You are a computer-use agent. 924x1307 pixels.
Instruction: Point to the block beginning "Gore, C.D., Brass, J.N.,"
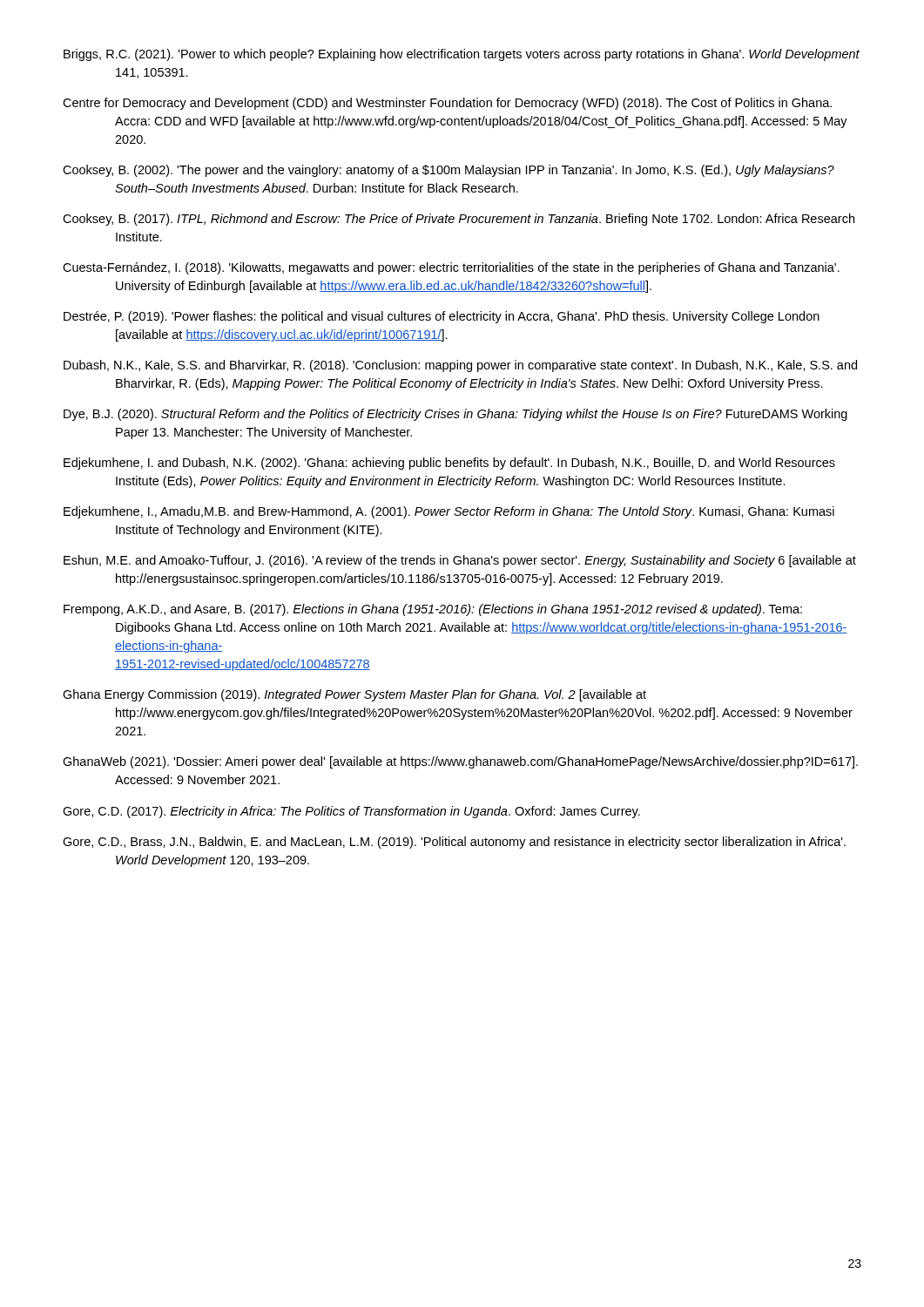point(455,850)
